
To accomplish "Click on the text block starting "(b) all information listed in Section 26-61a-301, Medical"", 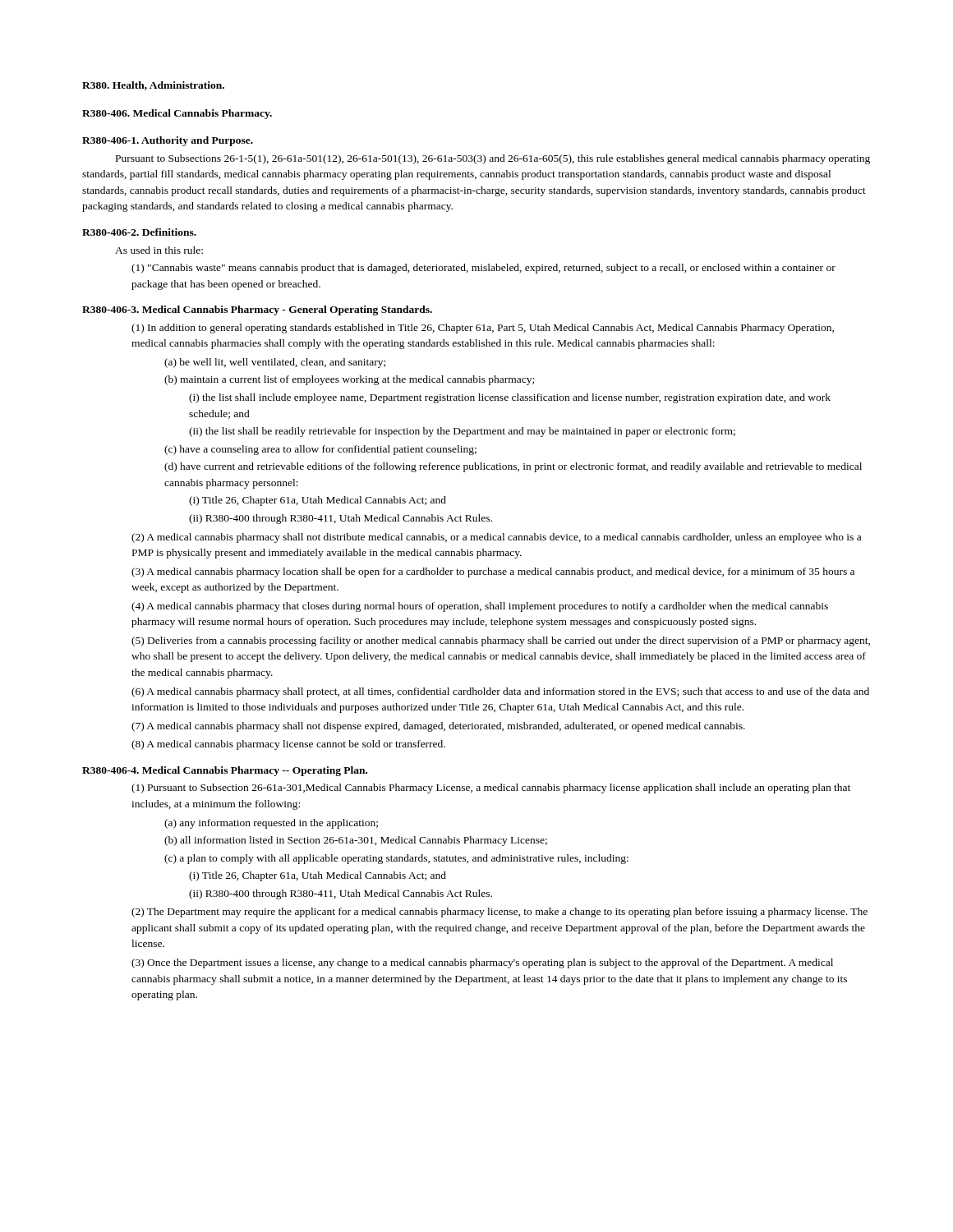I will pyautogui.click(x=356, y=840).
